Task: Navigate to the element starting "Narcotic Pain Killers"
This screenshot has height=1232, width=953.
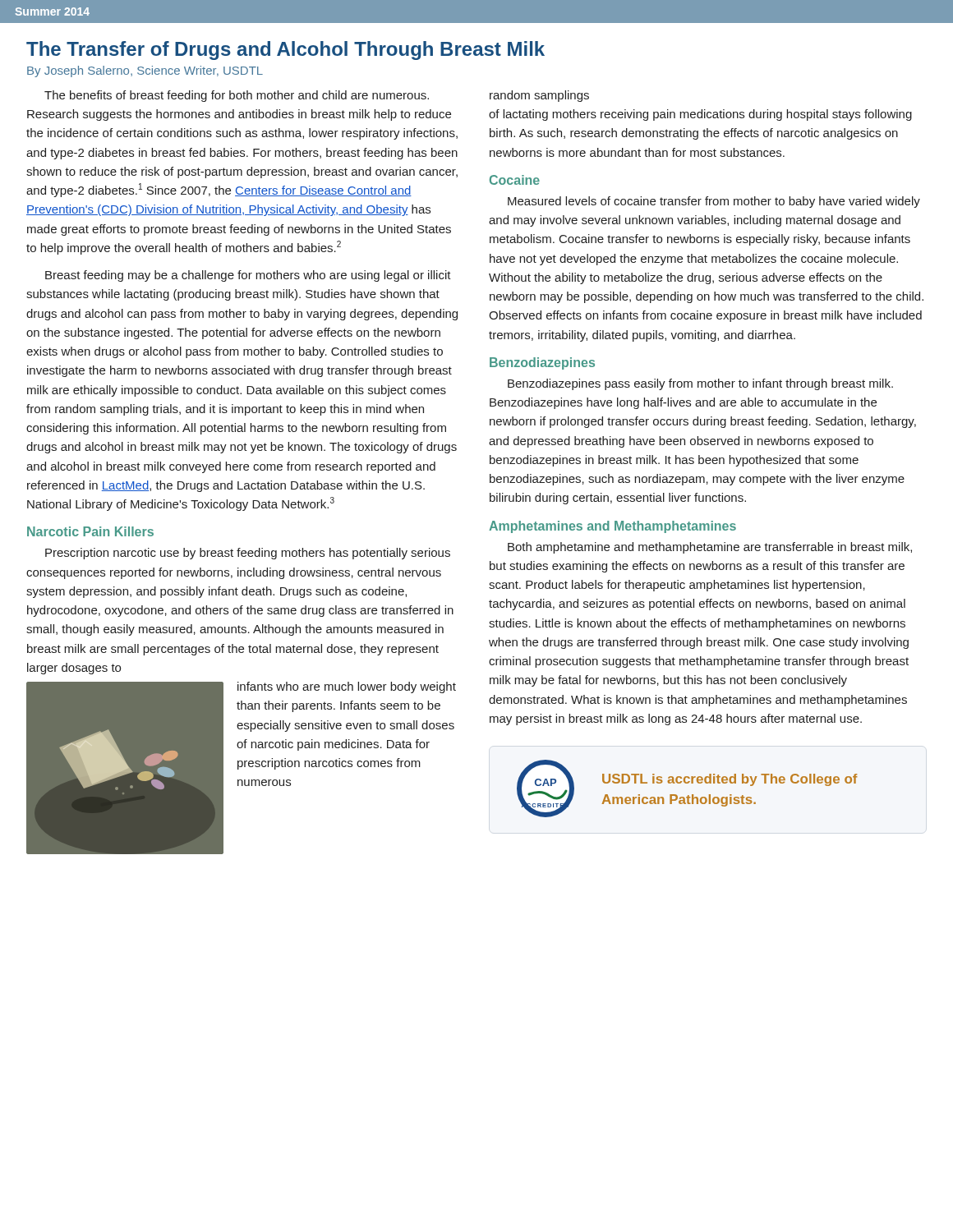Action: [90, 532]
